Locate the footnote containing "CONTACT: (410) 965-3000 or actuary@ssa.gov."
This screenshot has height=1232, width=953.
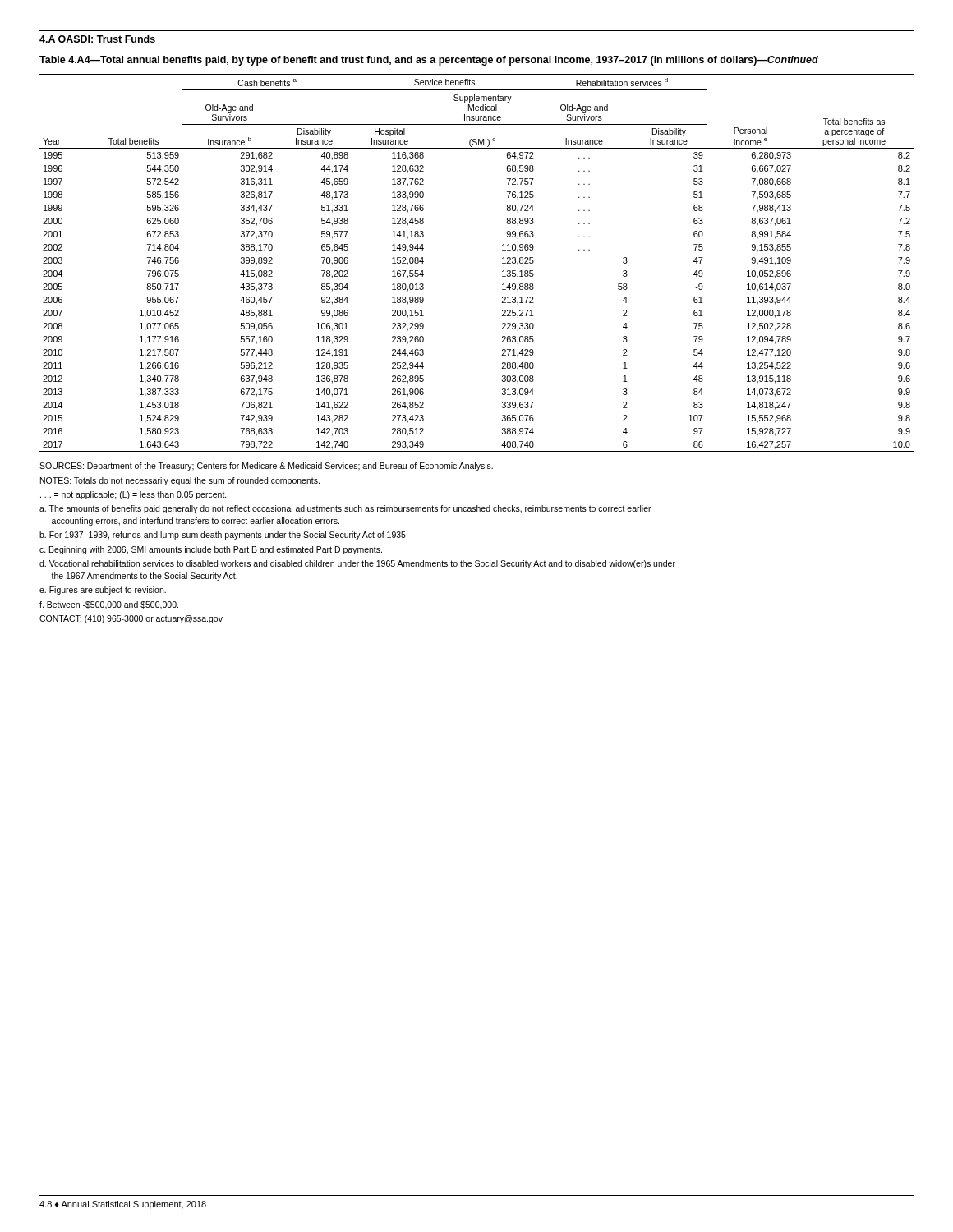pos(131,619)
